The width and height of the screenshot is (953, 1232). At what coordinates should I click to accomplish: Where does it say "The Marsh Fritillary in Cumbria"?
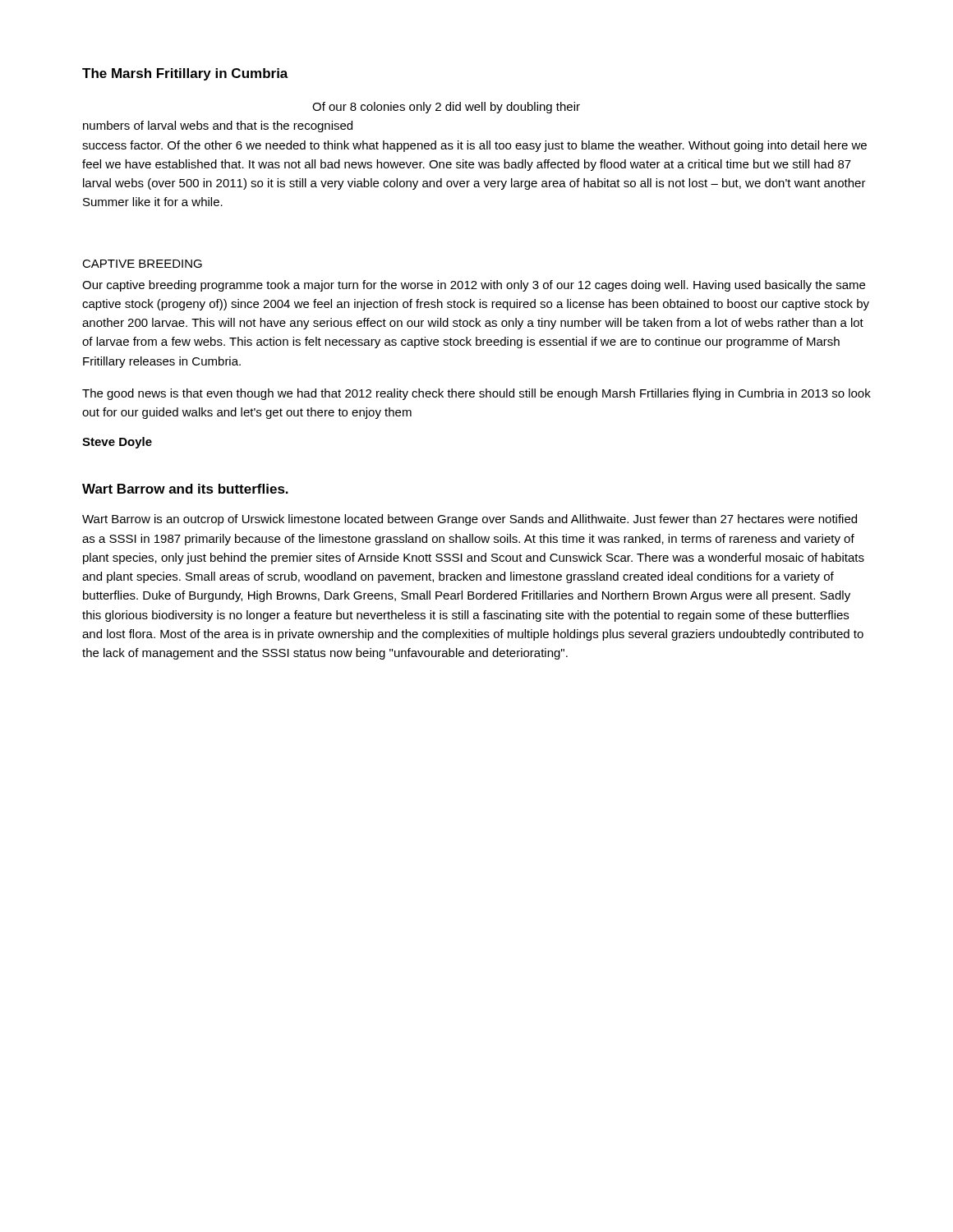[x=185, y=74]
